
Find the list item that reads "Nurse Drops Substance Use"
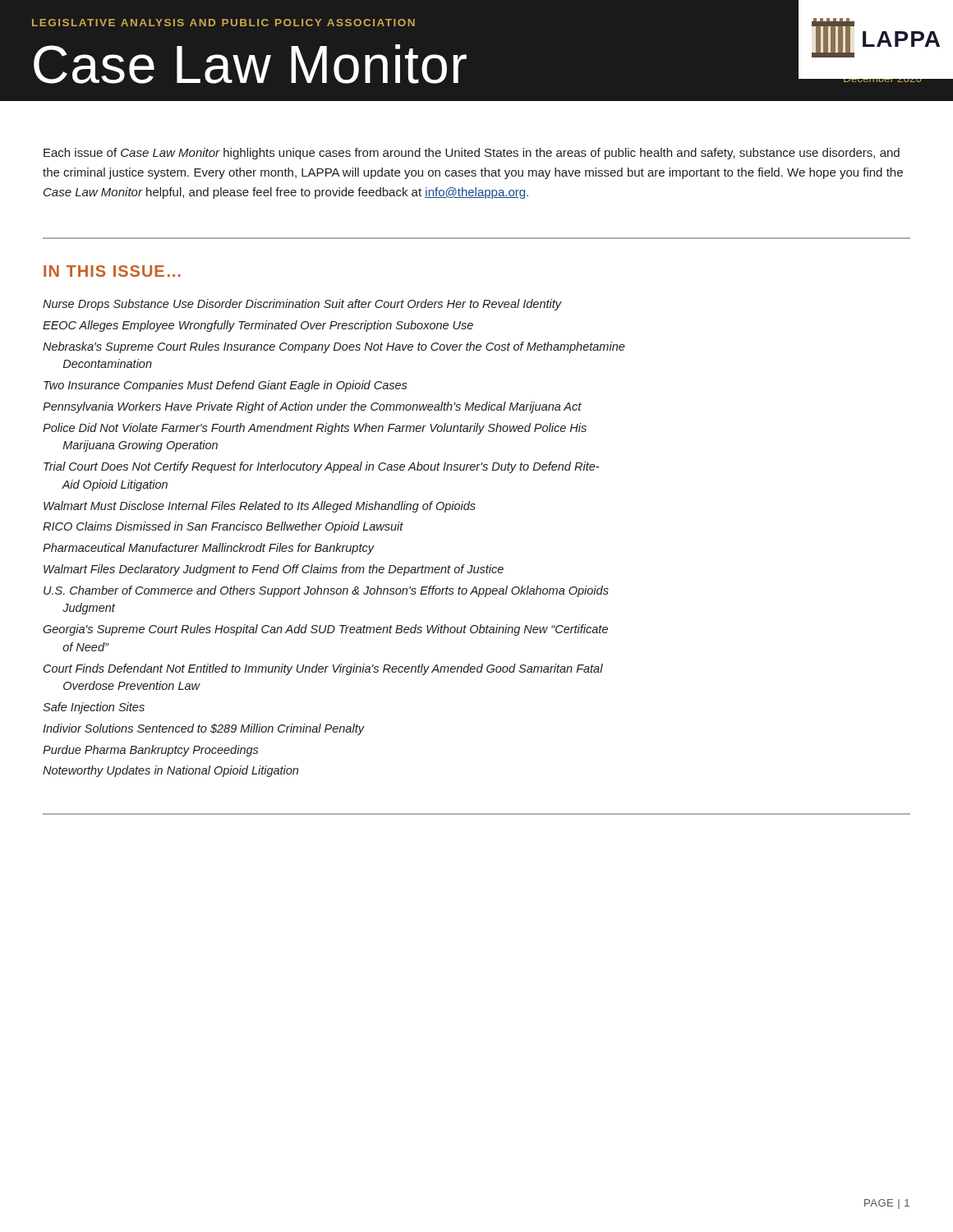click(302, 304)
